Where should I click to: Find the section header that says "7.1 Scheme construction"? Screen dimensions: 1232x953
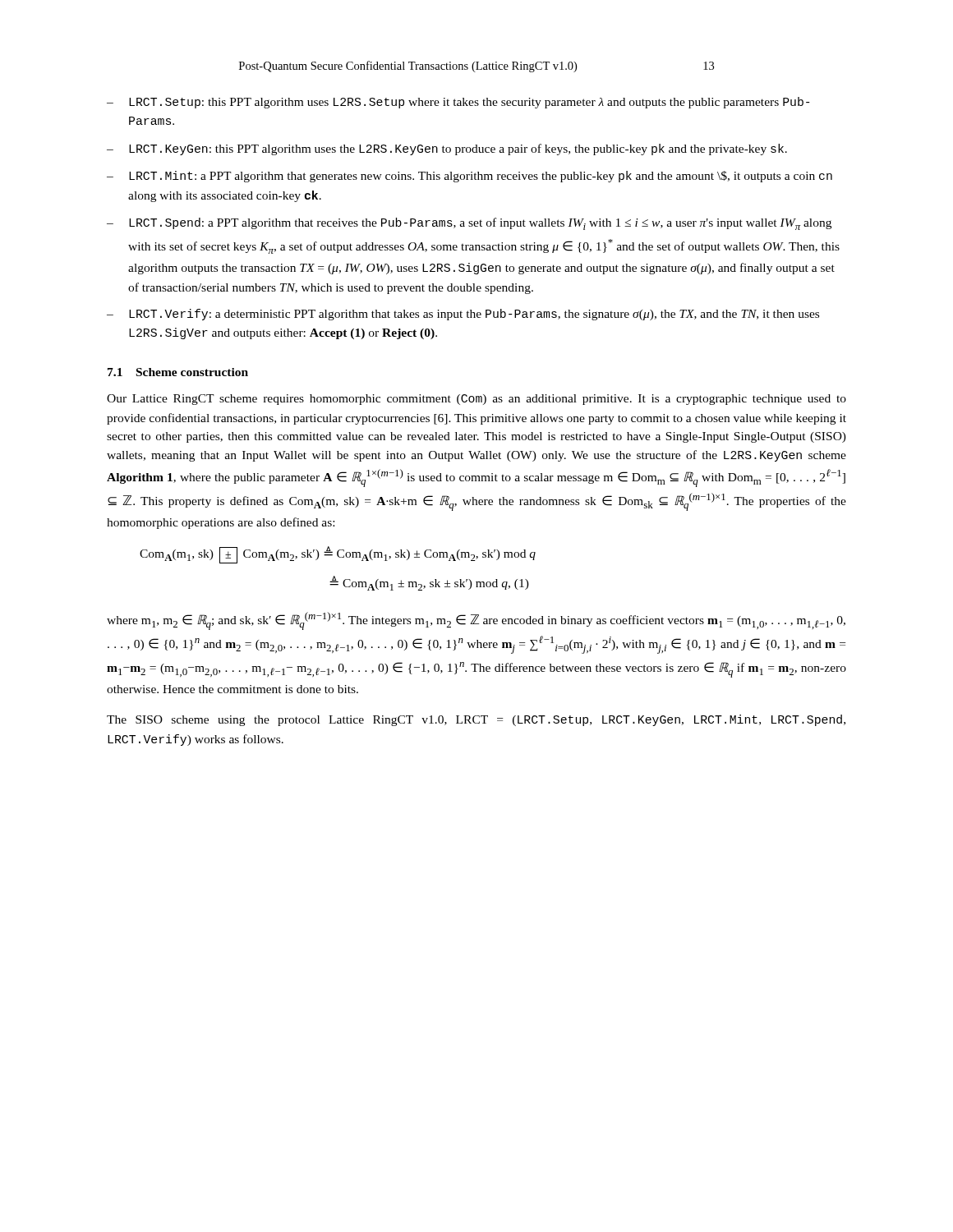click(178, 372)
